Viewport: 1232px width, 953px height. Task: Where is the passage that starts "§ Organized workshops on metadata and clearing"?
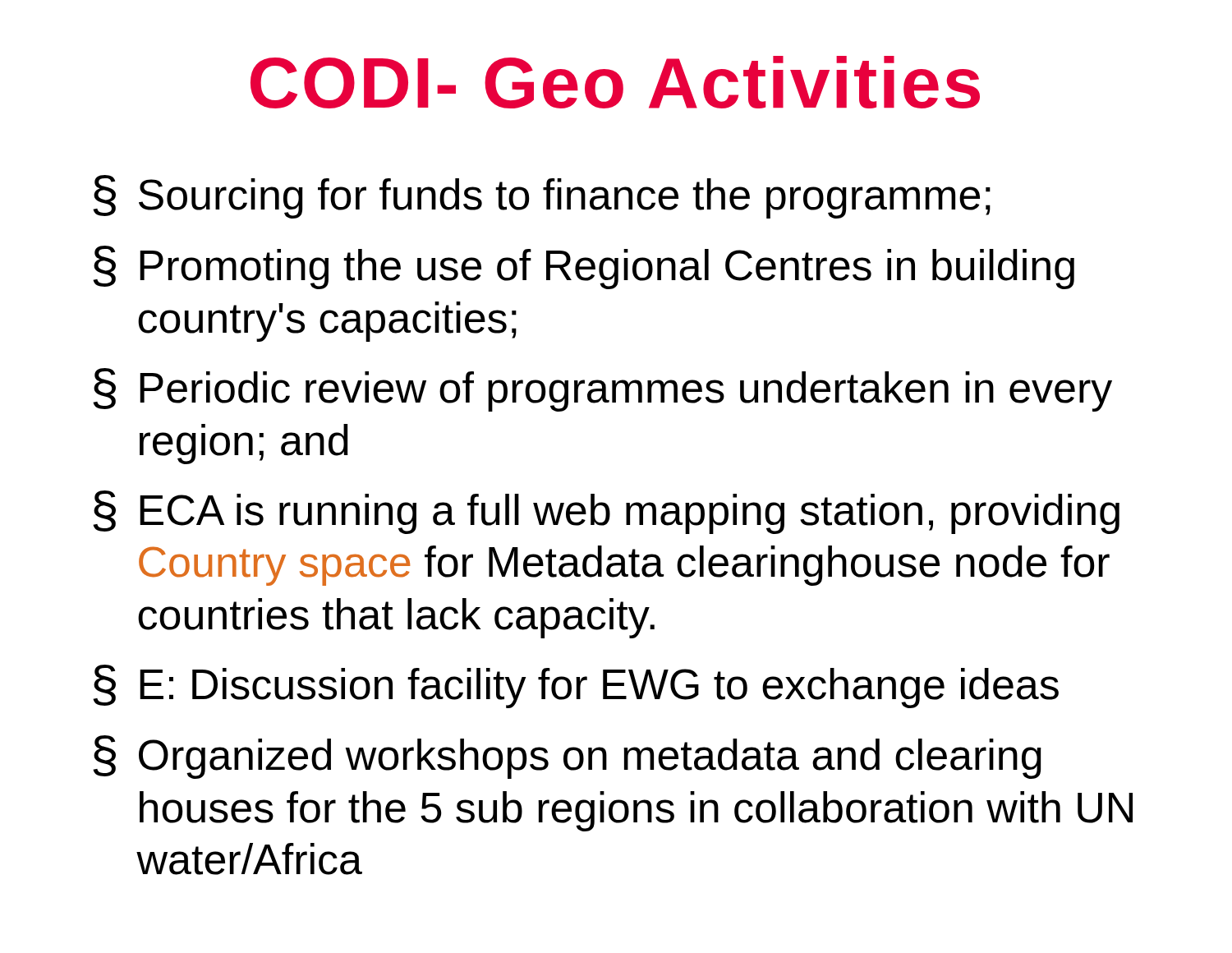tap(628, 806)
